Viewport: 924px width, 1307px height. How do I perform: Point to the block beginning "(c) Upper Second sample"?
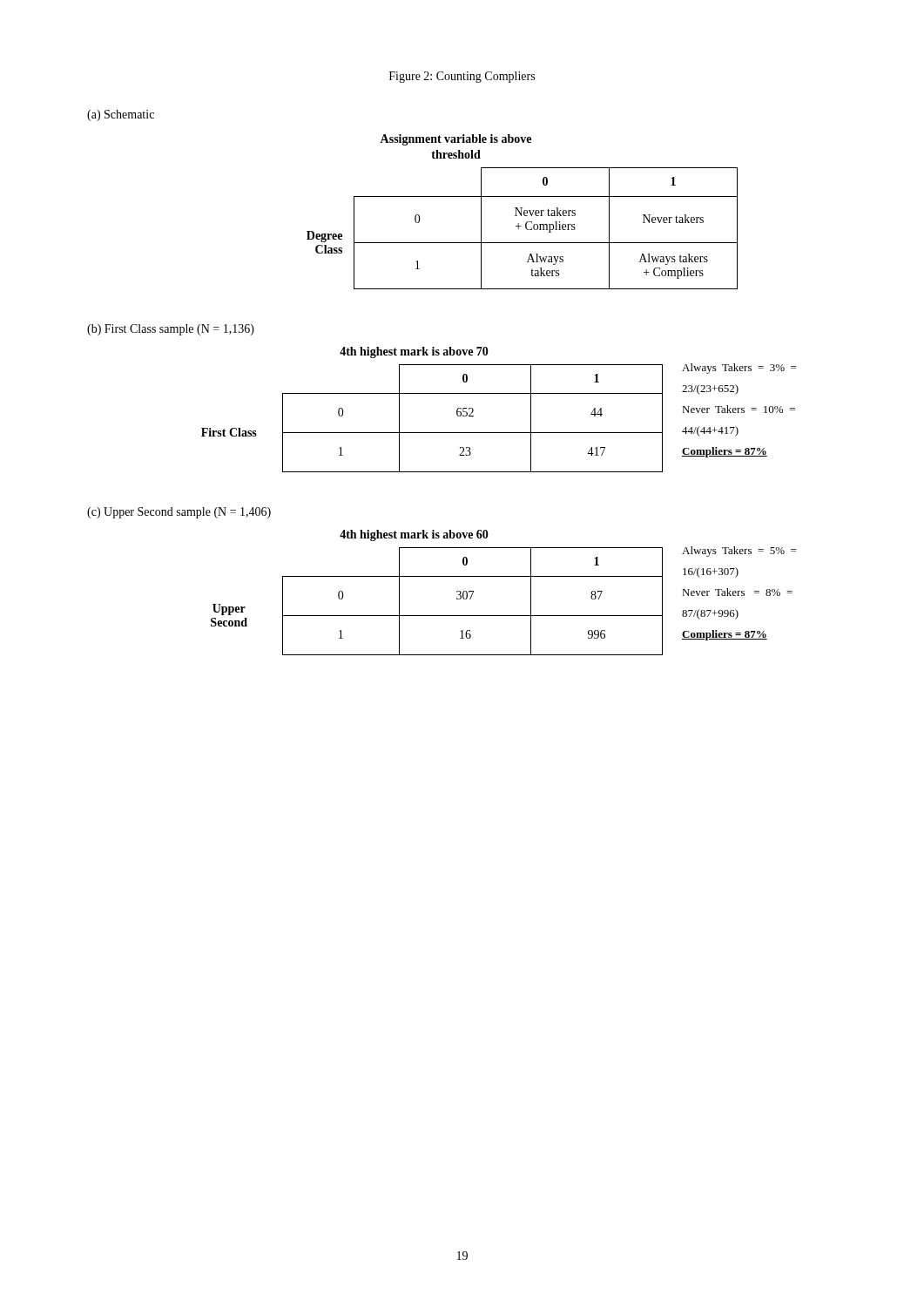click(x=179, y=512)
